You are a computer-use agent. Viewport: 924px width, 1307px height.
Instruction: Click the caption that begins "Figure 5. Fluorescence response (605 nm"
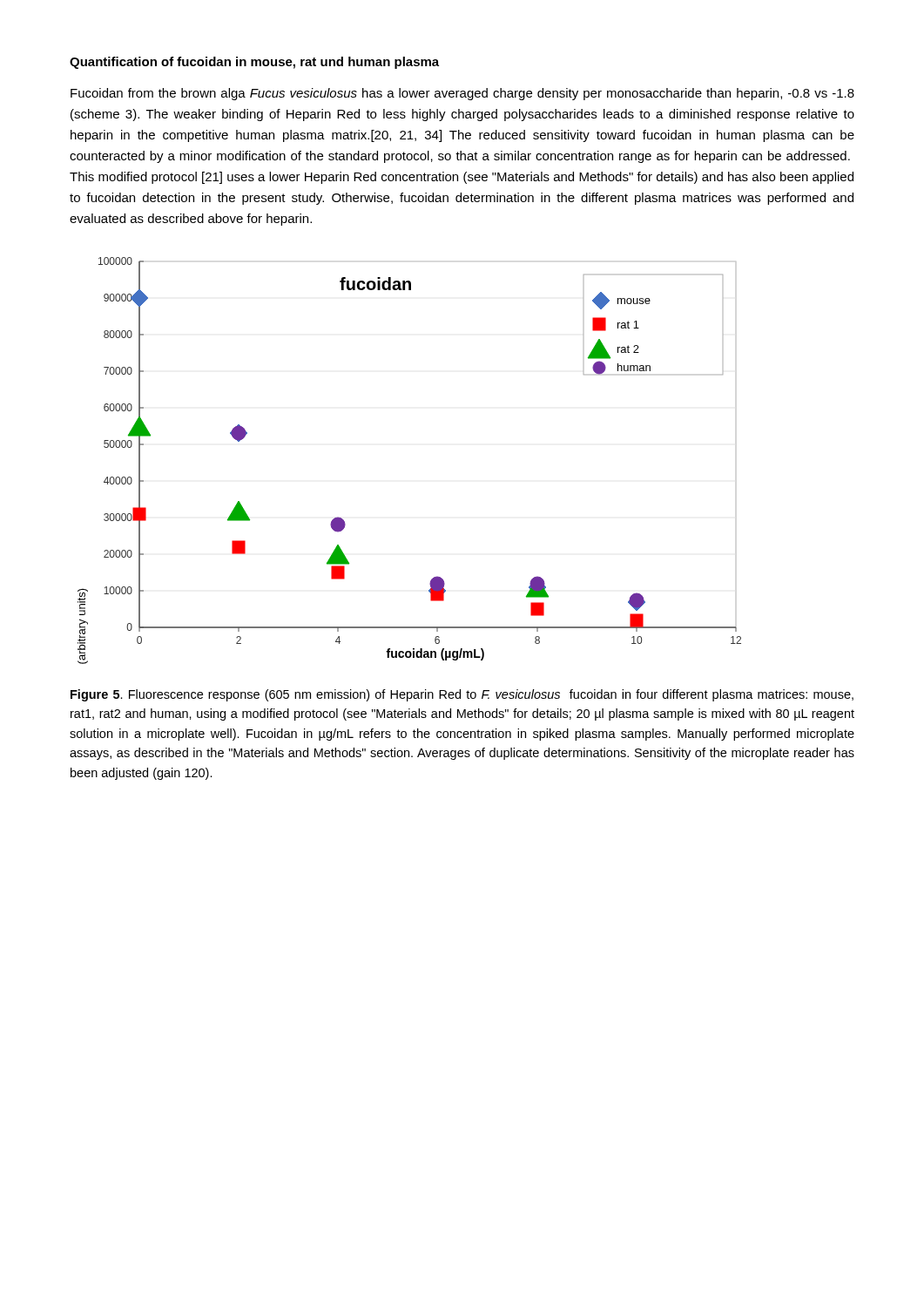tap(462, 734)
